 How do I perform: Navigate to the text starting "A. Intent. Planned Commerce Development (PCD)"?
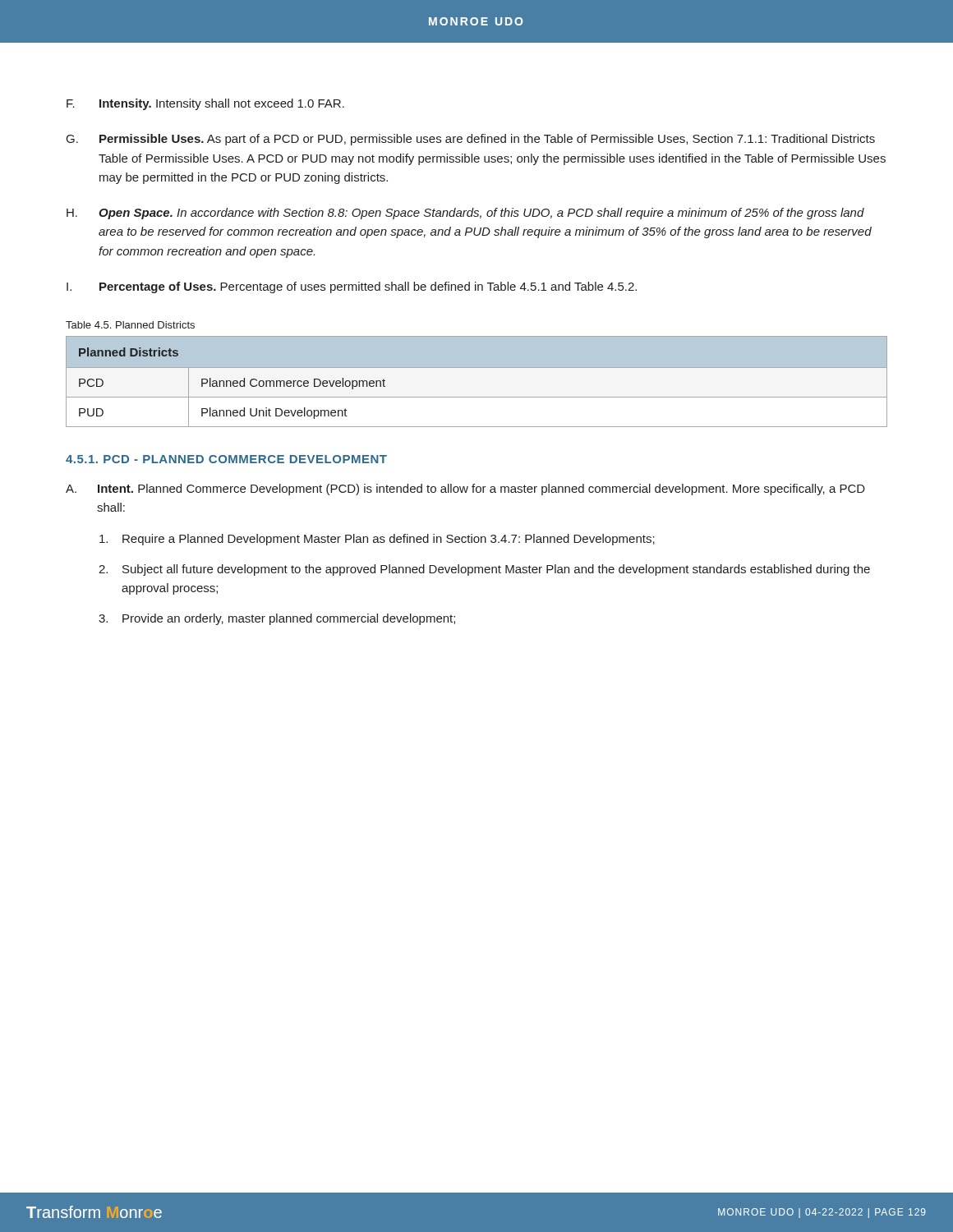476,498
